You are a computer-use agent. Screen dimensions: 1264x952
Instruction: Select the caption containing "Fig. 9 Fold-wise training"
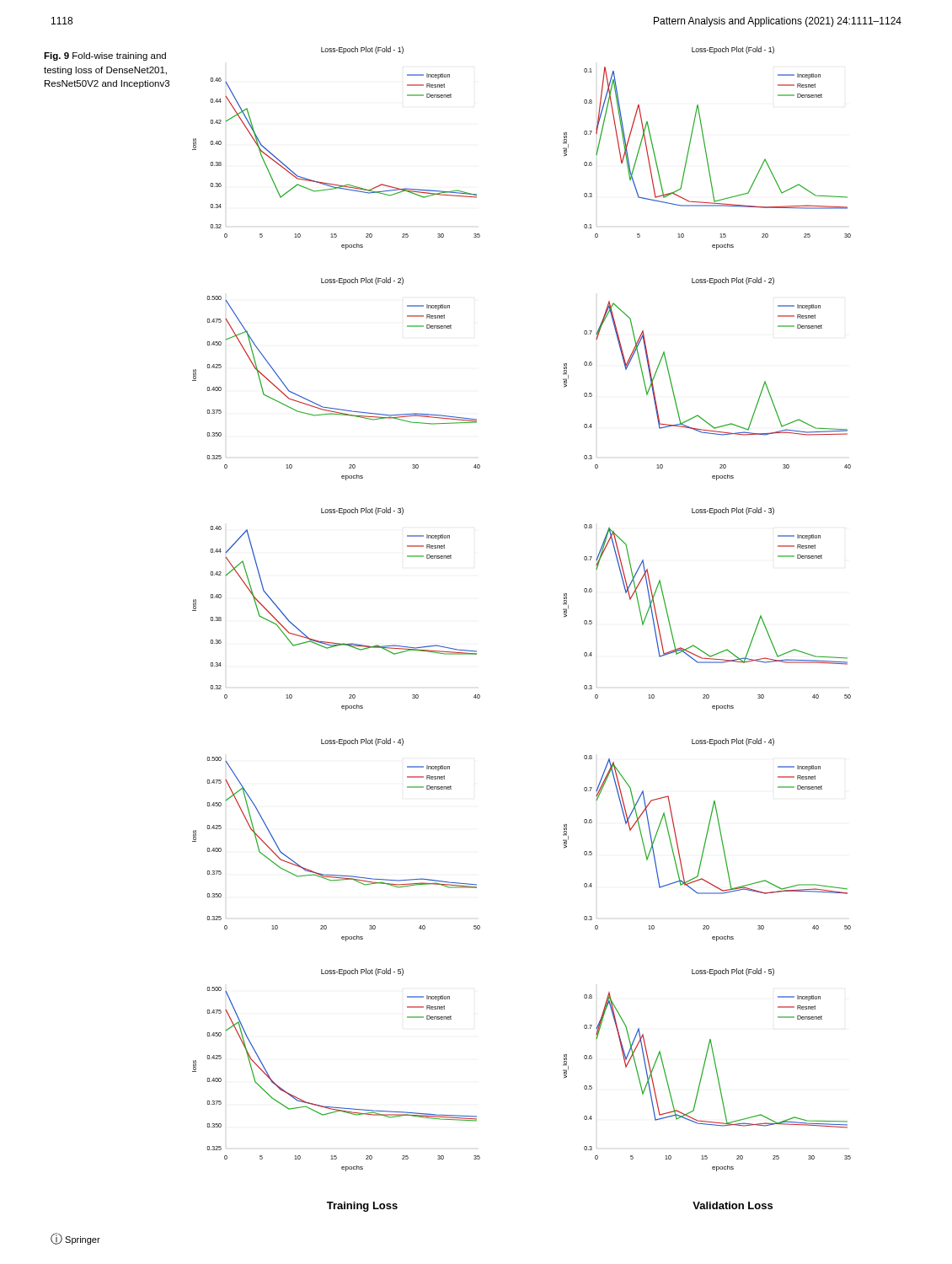(x=107, y=70)
